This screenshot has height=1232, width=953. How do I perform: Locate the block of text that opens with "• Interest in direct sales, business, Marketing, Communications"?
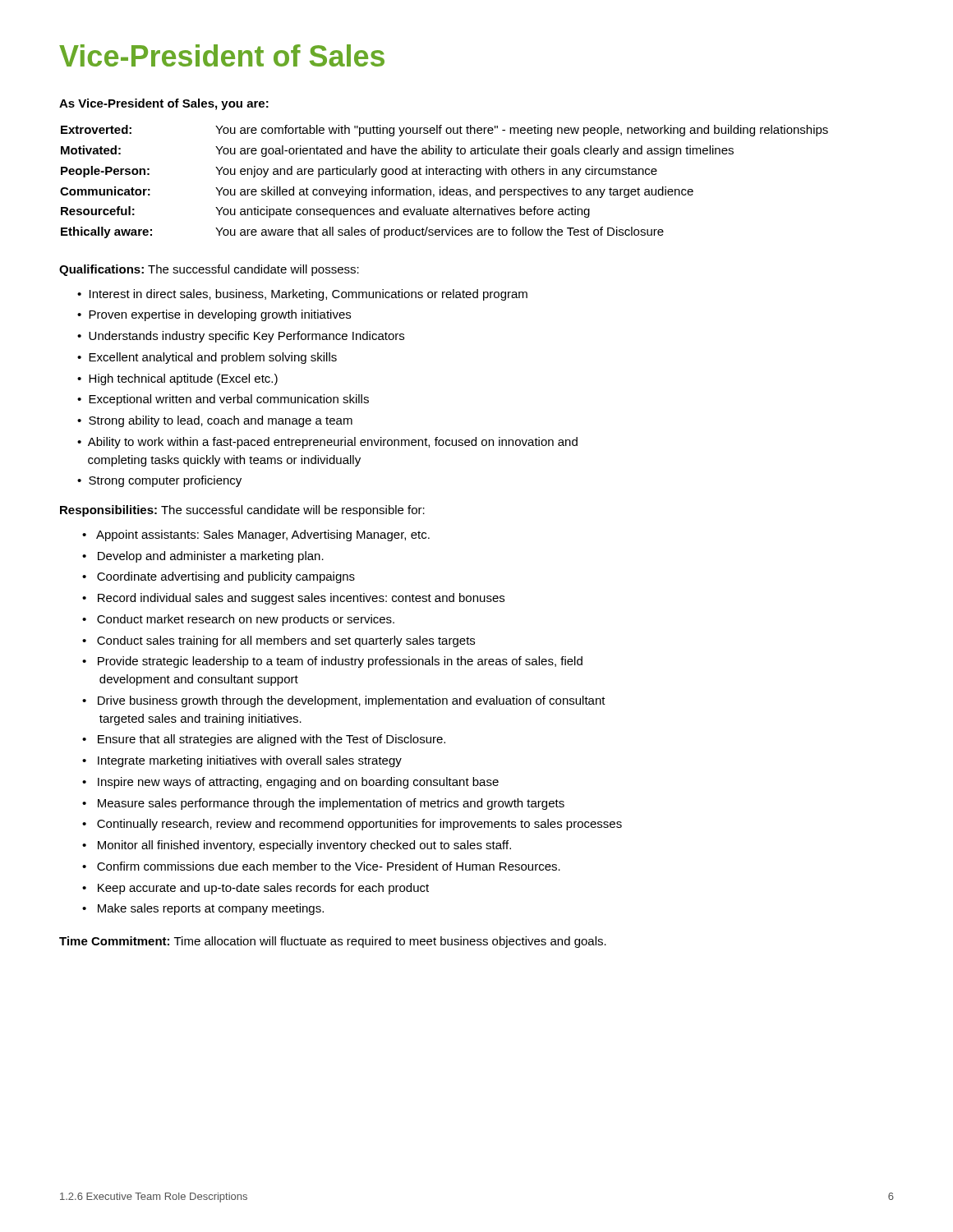pyautogui.click(x=303, y=293)
